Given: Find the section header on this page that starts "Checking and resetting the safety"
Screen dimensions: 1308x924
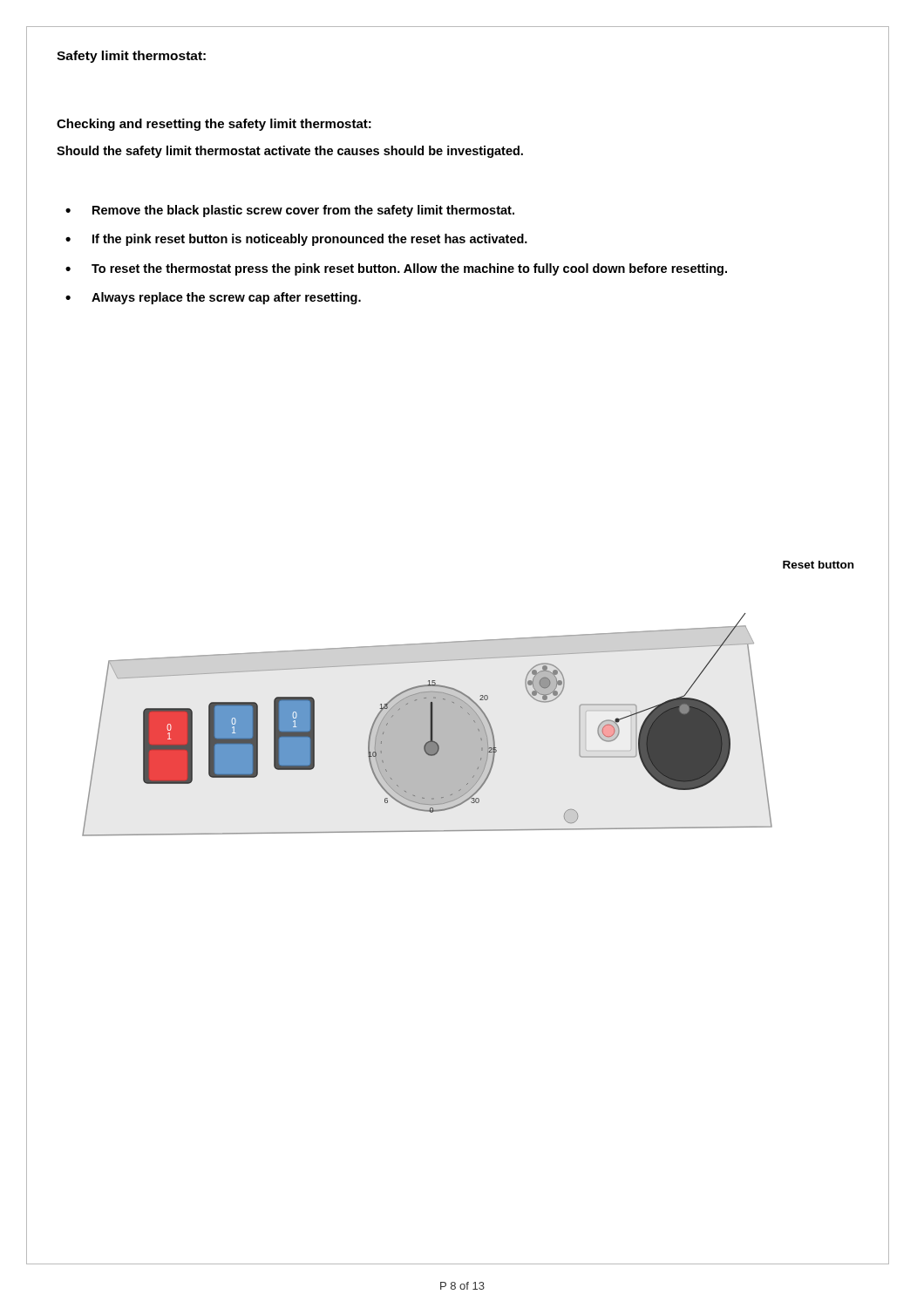Looking at the screenshot, I should tap(214, 125).
